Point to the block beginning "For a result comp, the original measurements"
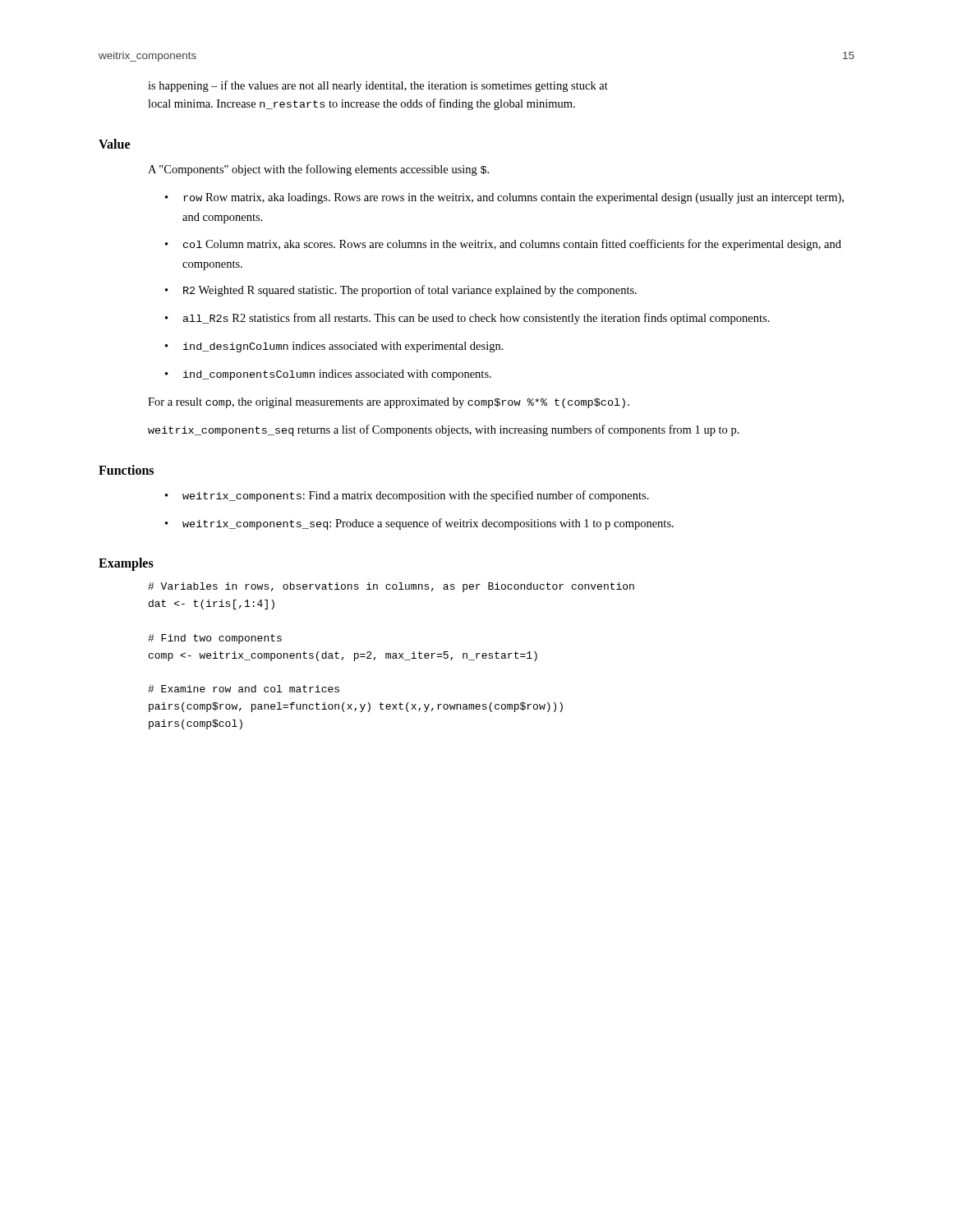 [389, 402]
